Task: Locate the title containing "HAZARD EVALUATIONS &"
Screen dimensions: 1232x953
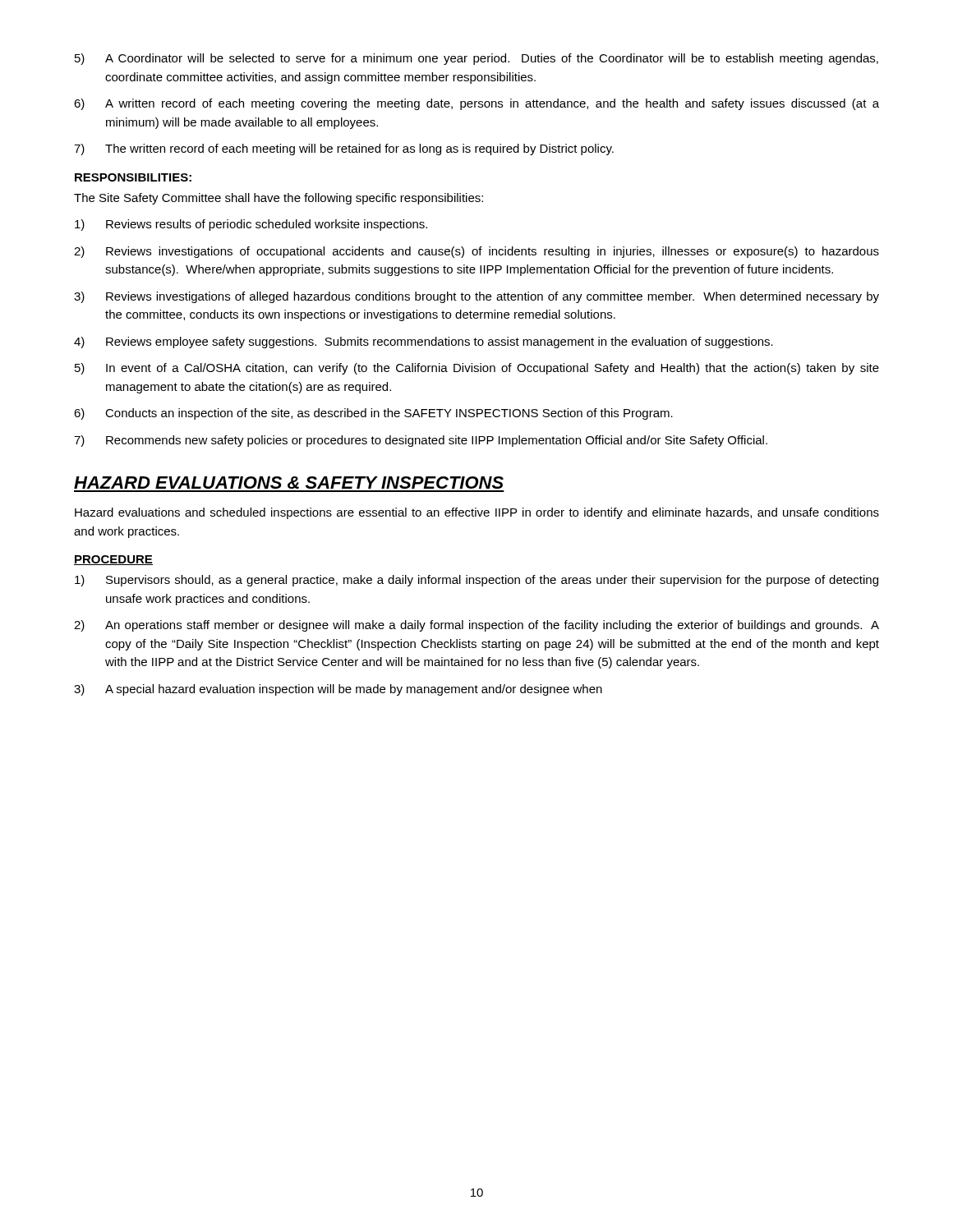Action: click(289, 483)
